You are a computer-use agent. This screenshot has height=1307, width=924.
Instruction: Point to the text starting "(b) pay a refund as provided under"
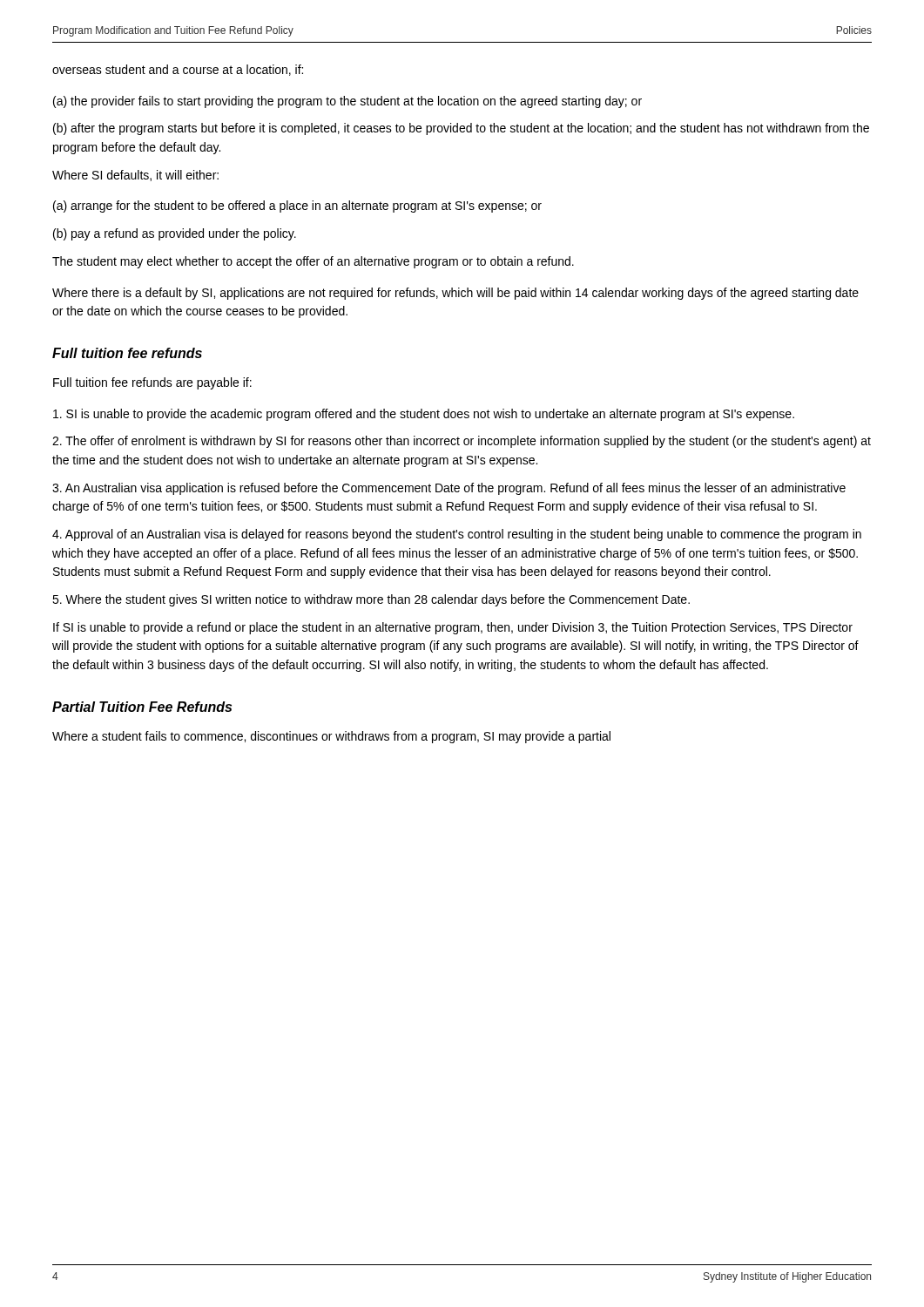174,234
